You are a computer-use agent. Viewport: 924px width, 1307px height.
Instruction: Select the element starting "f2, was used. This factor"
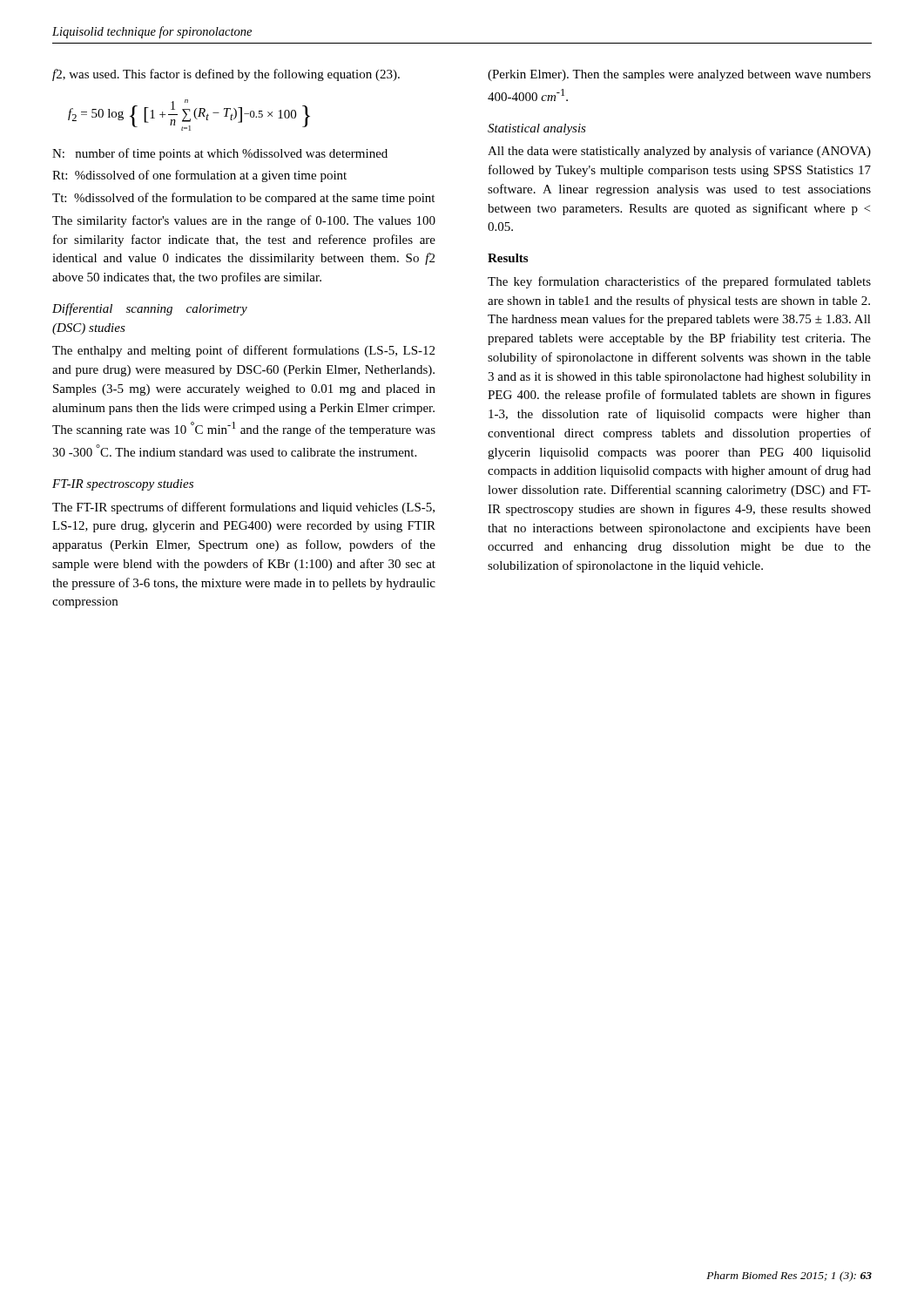pos(244,75)
